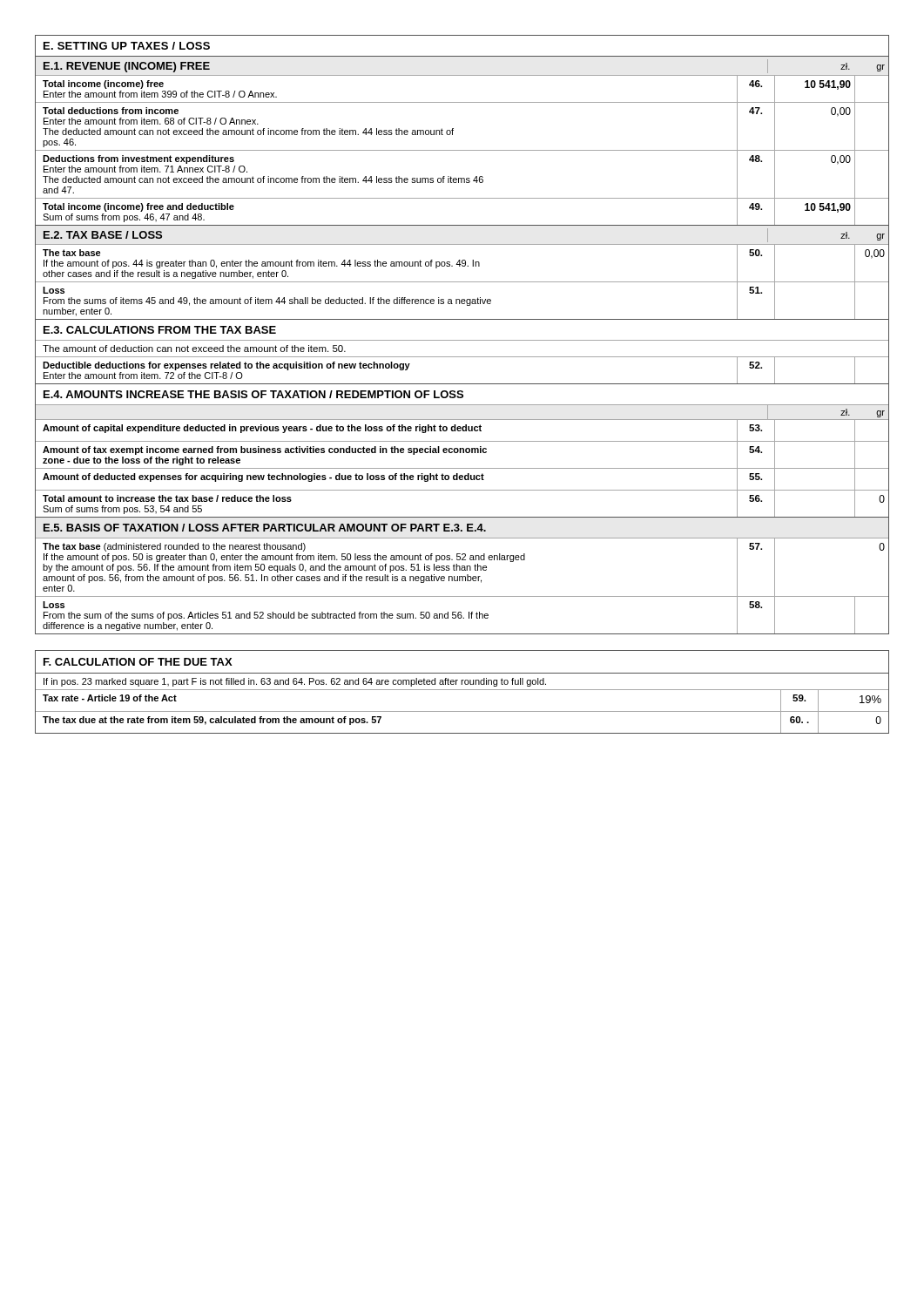Point to the block starting "The amount of deduction can not exceed the"
Viewport: 924px width, 1307px height.
coord(194,349)
